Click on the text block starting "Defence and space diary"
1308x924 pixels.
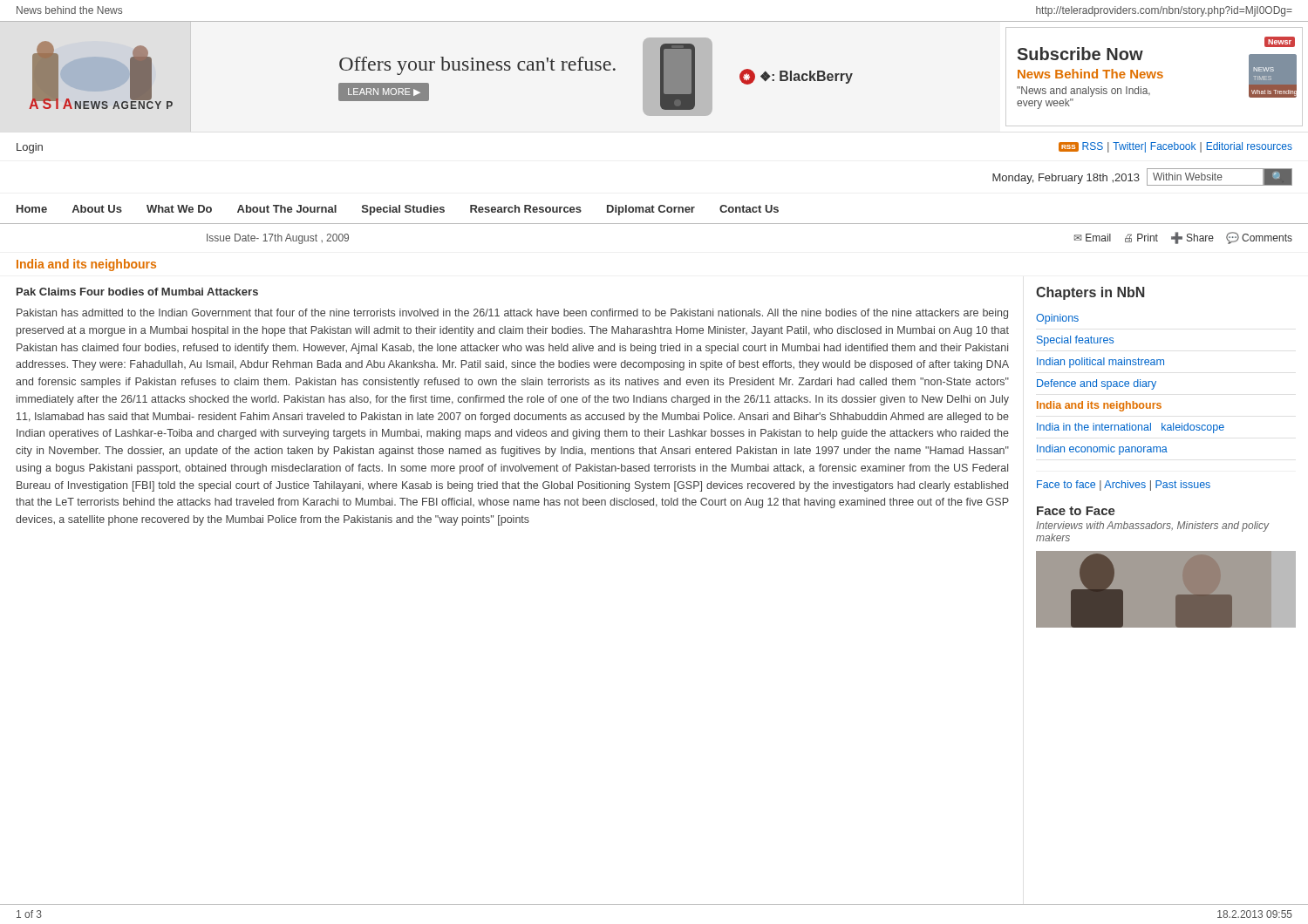point(1096,384)
